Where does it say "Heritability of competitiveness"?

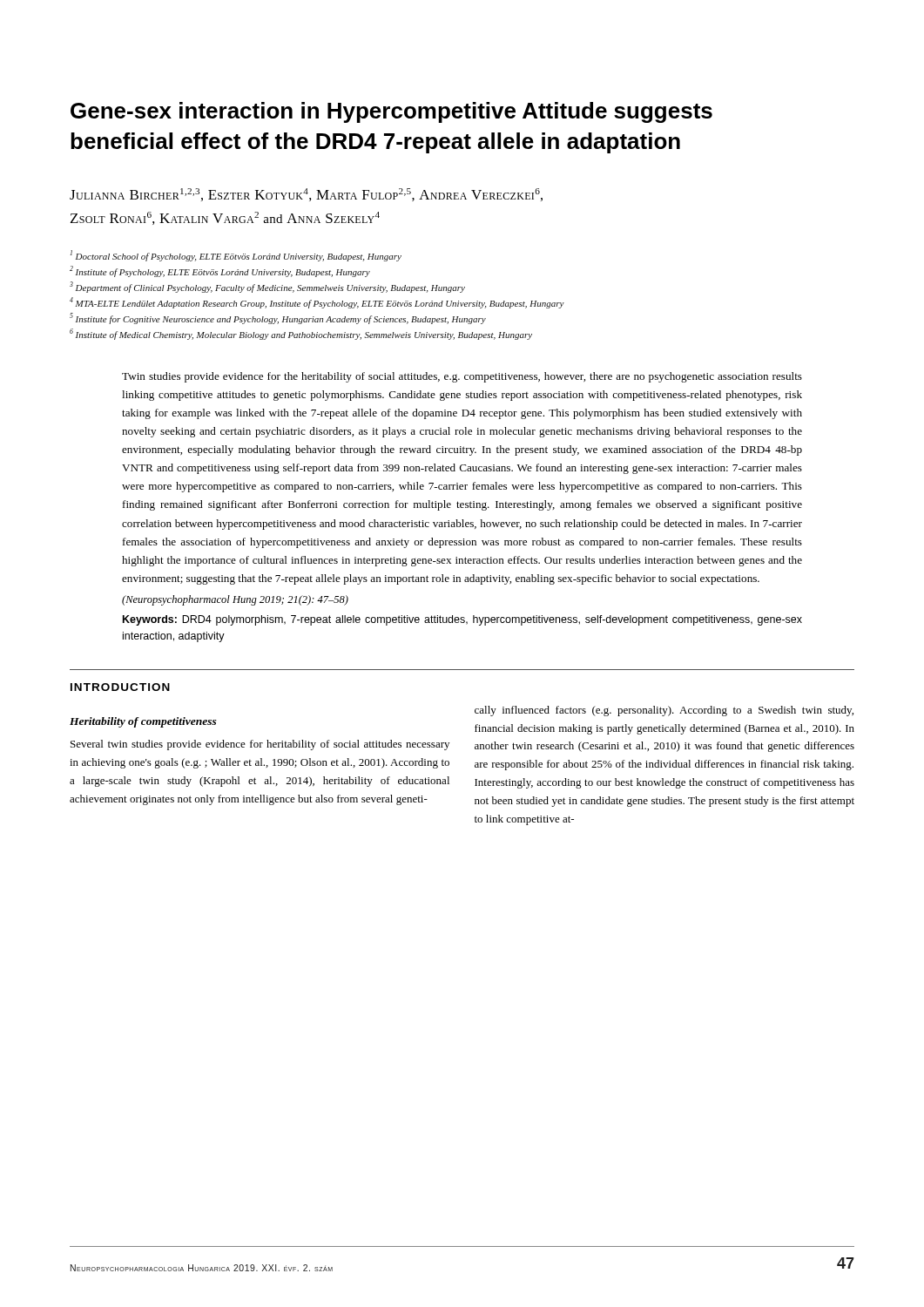[x=143, y=721]
